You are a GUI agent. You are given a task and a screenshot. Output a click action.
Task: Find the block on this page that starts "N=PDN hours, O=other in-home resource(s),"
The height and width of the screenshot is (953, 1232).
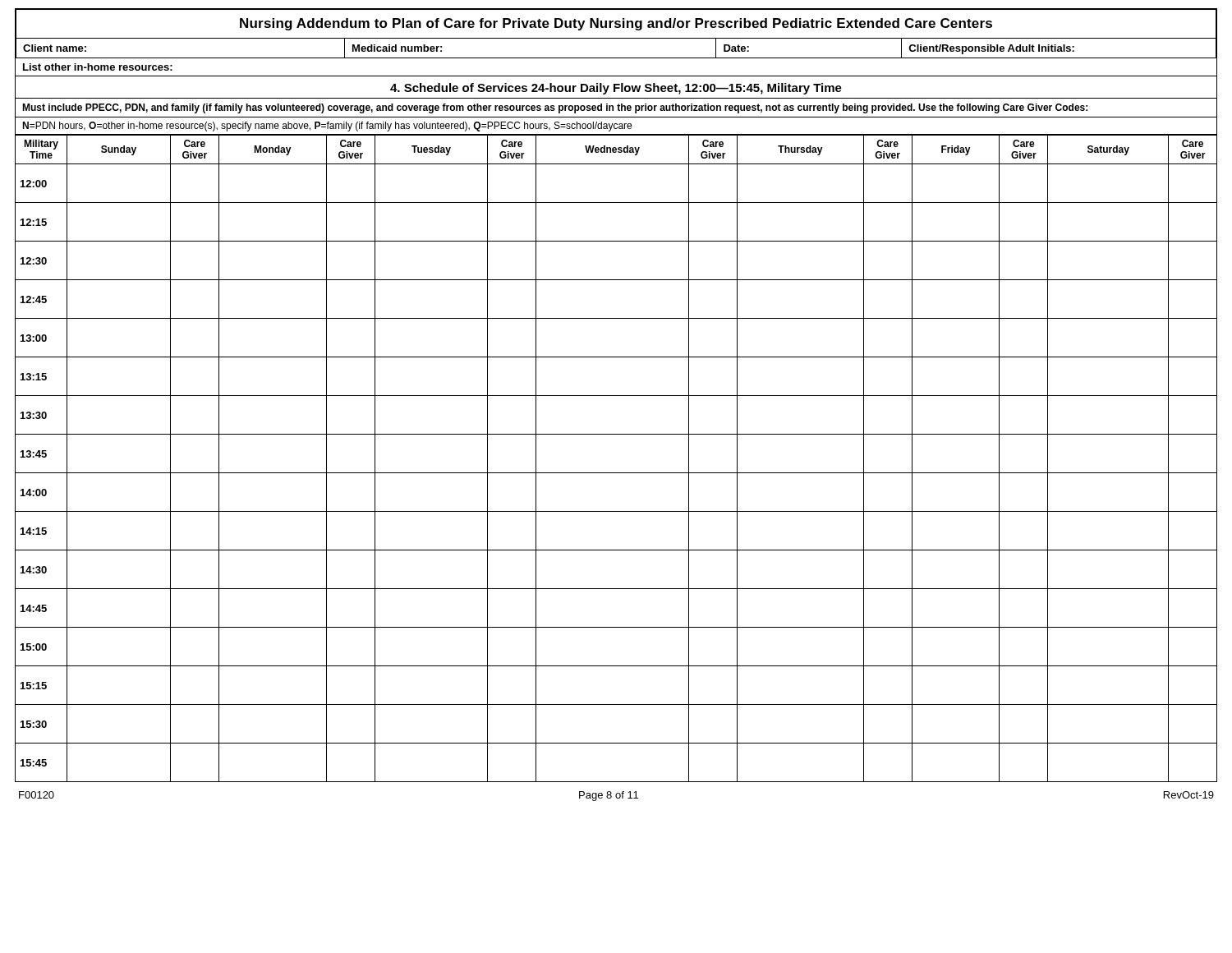tap(327, 126)
